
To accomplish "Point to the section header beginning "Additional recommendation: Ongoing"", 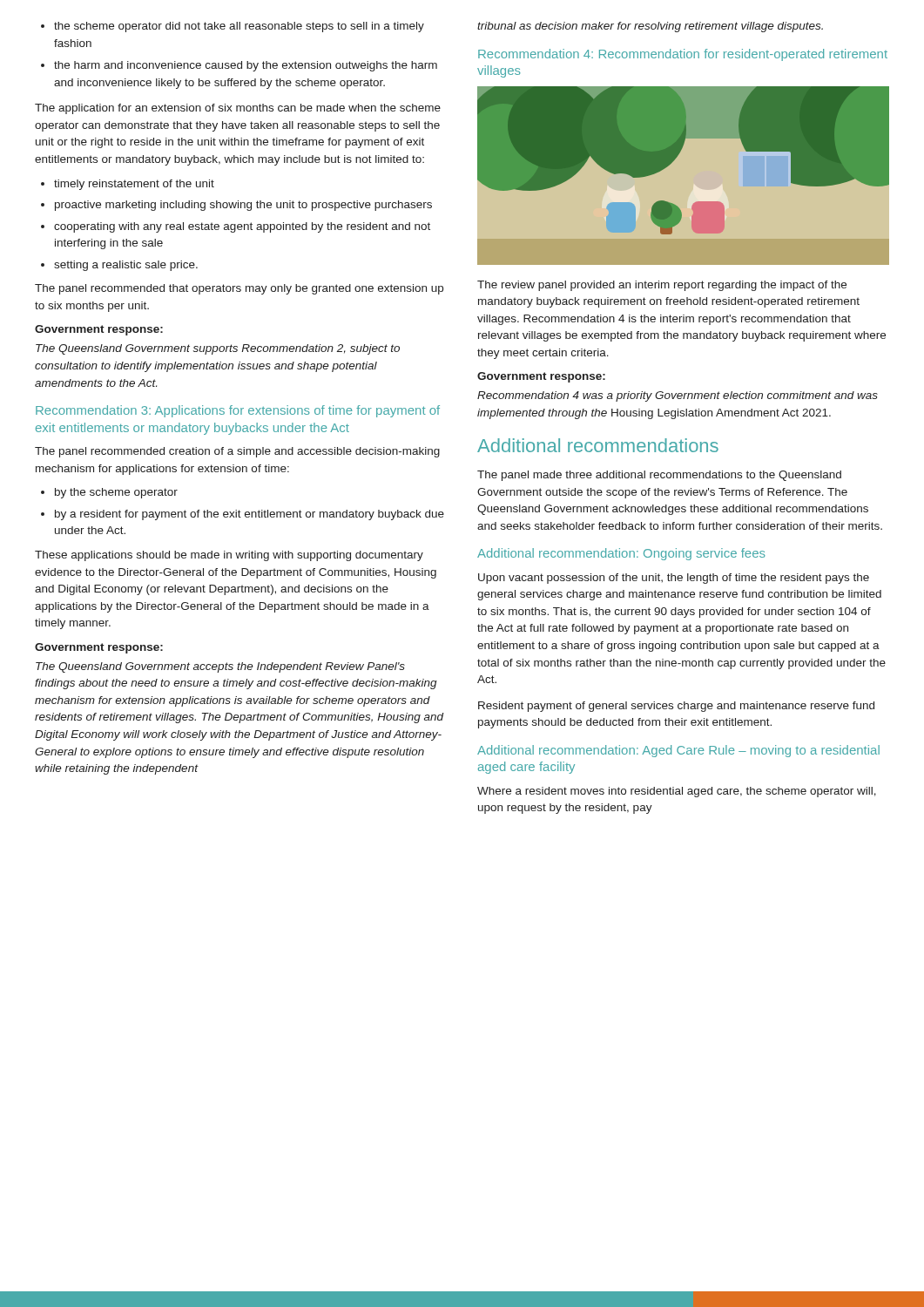I will 621,553.
